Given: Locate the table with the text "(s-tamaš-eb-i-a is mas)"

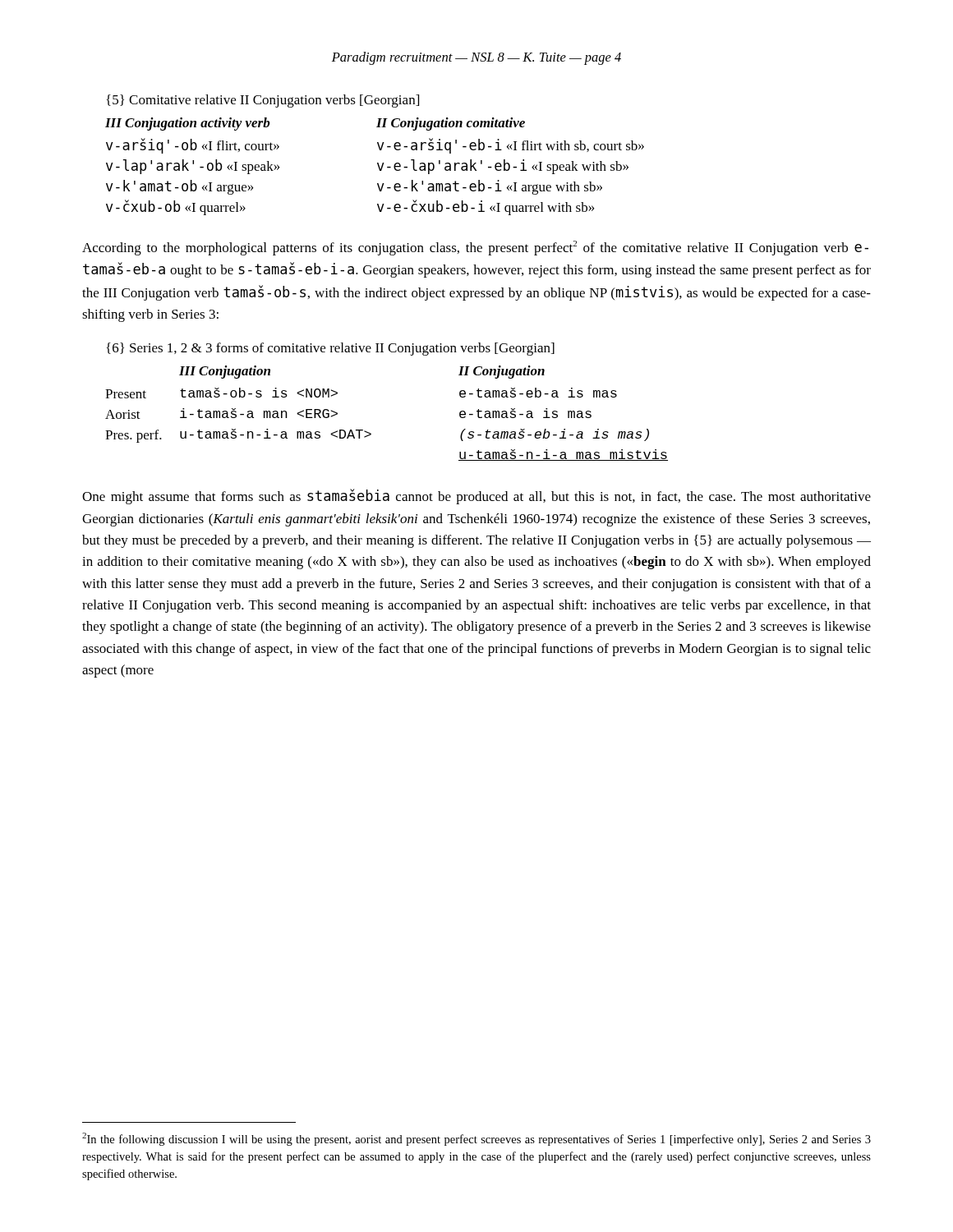Looking at the screenshot, I should (488, 414).
